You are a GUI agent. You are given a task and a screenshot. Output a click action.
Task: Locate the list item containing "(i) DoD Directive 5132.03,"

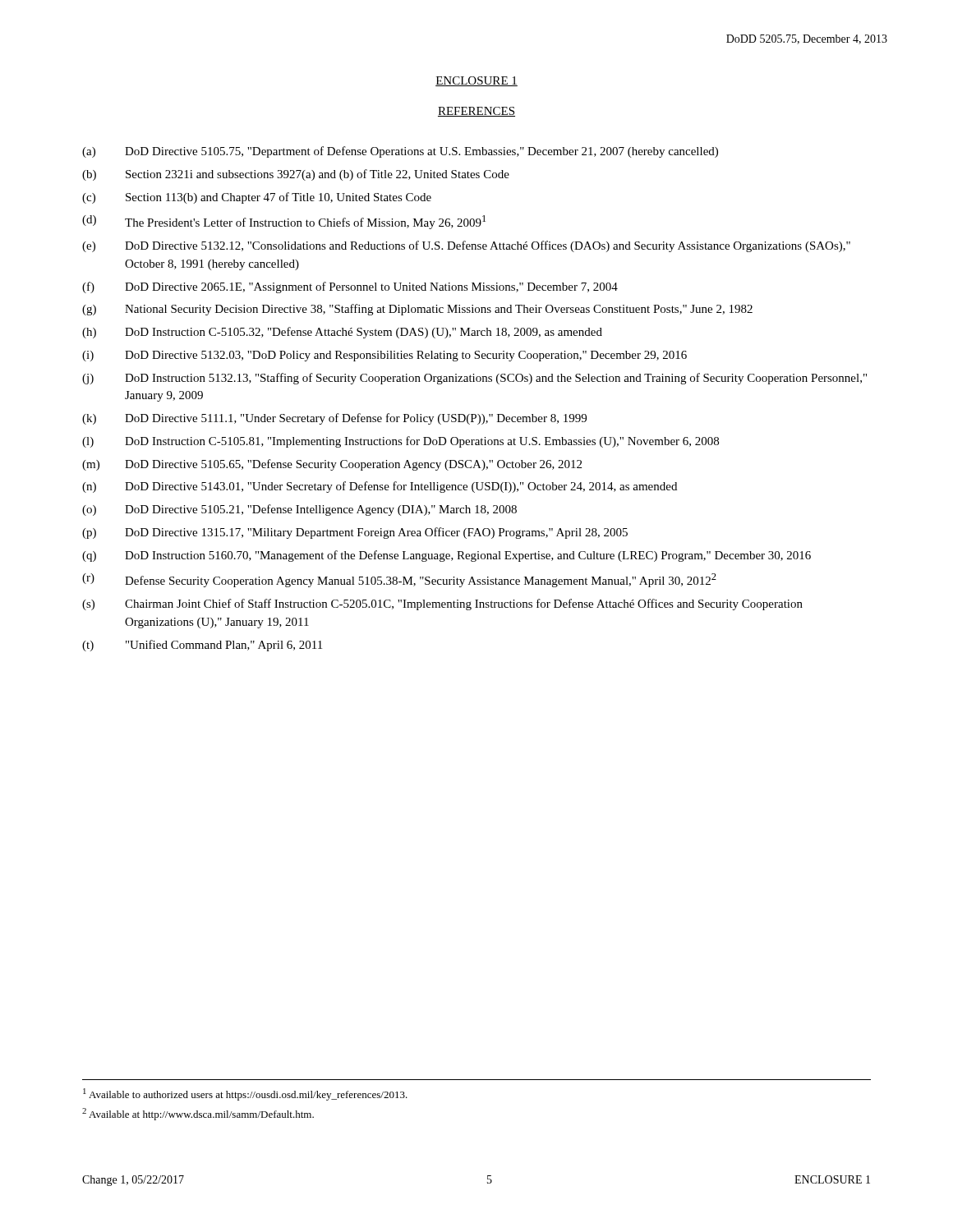click(x=476, y=355)
